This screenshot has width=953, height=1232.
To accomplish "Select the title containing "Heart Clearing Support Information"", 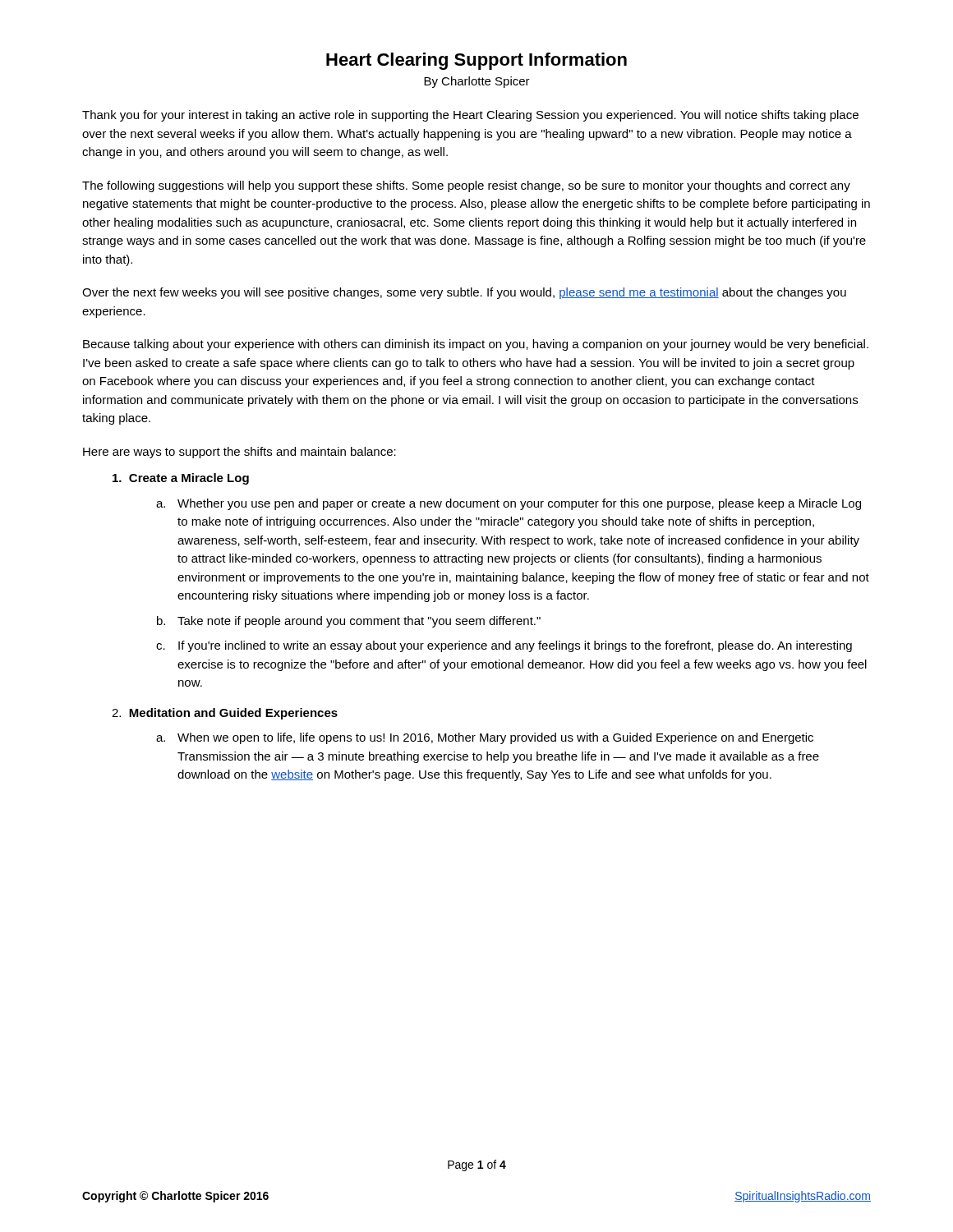I will point(476,60).
